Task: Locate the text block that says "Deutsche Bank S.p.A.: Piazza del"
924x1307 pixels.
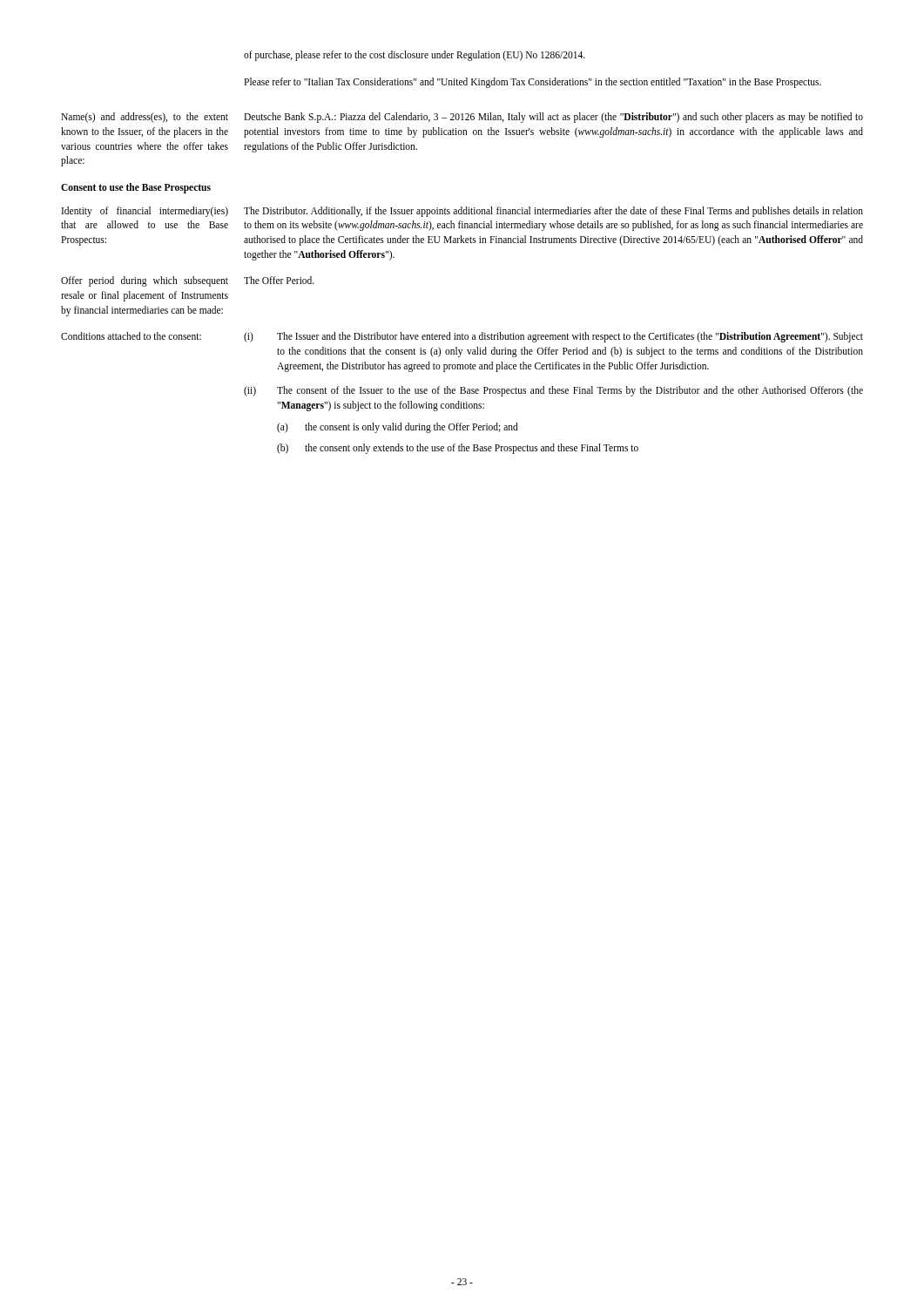Action: tap(553, 132)
